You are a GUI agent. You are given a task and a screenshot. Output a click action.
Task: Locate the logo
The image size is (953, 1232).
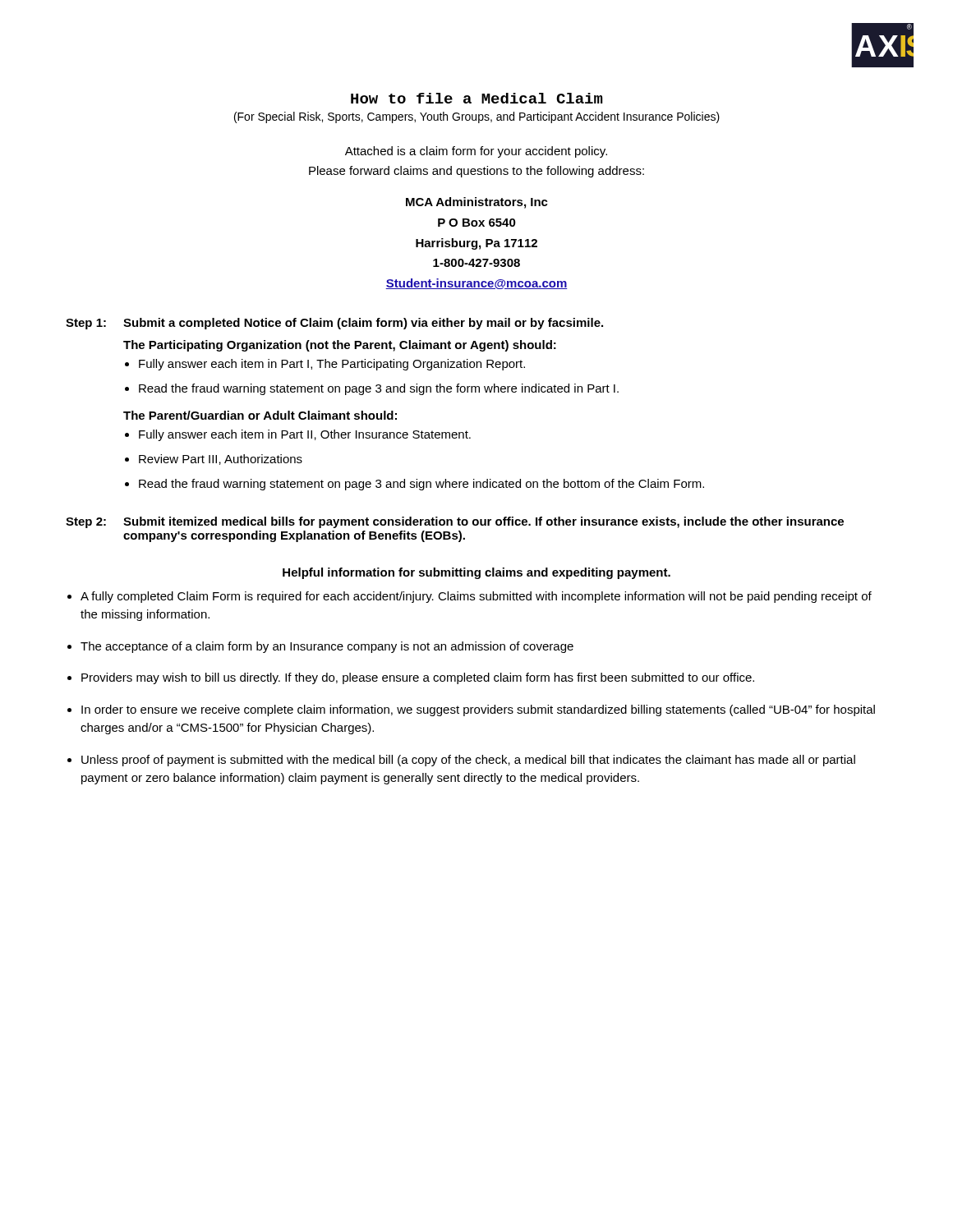(x=877, y=46)
